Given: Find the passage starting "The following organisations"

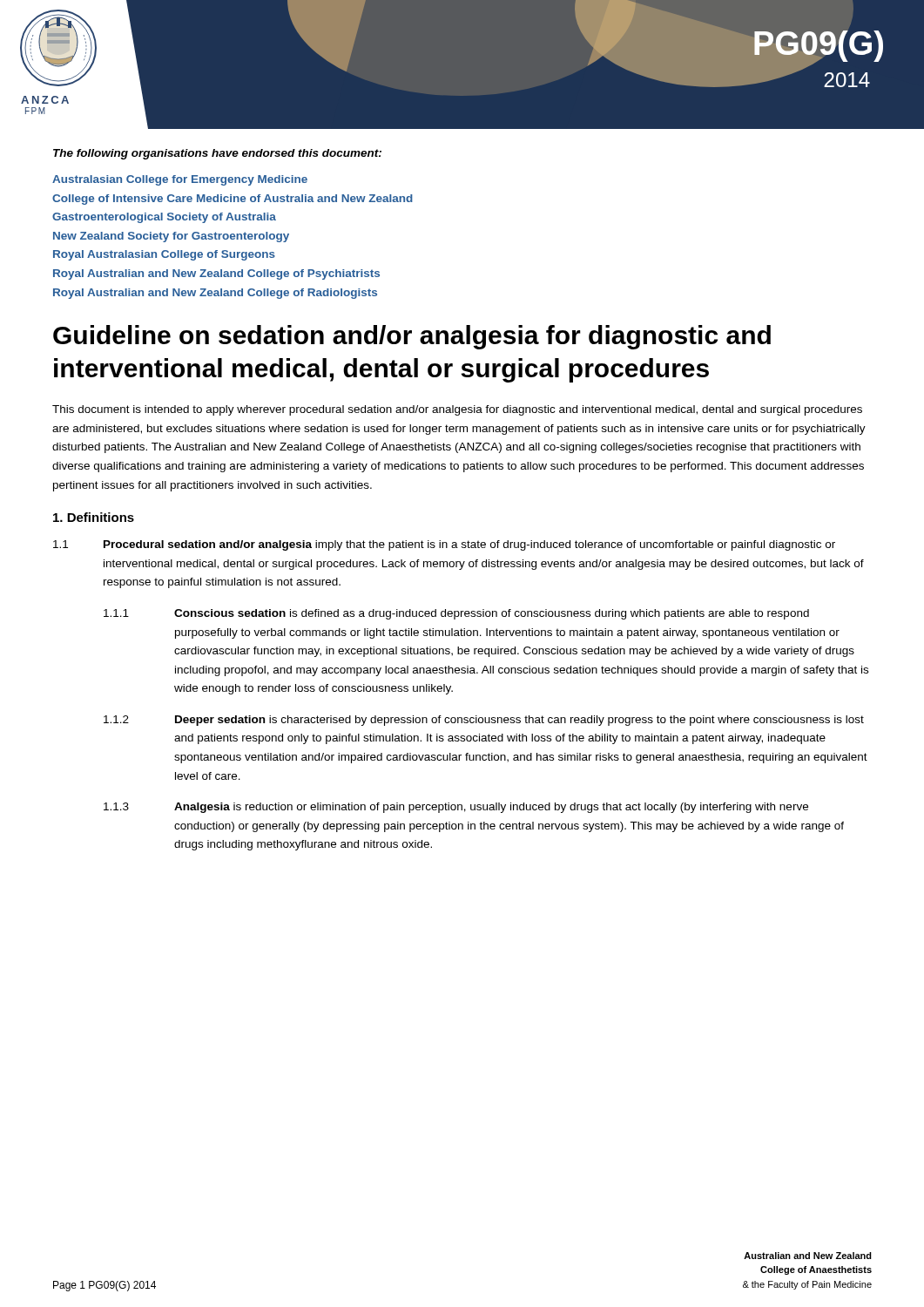Looking at the screenshot, I should coord(217,153).
